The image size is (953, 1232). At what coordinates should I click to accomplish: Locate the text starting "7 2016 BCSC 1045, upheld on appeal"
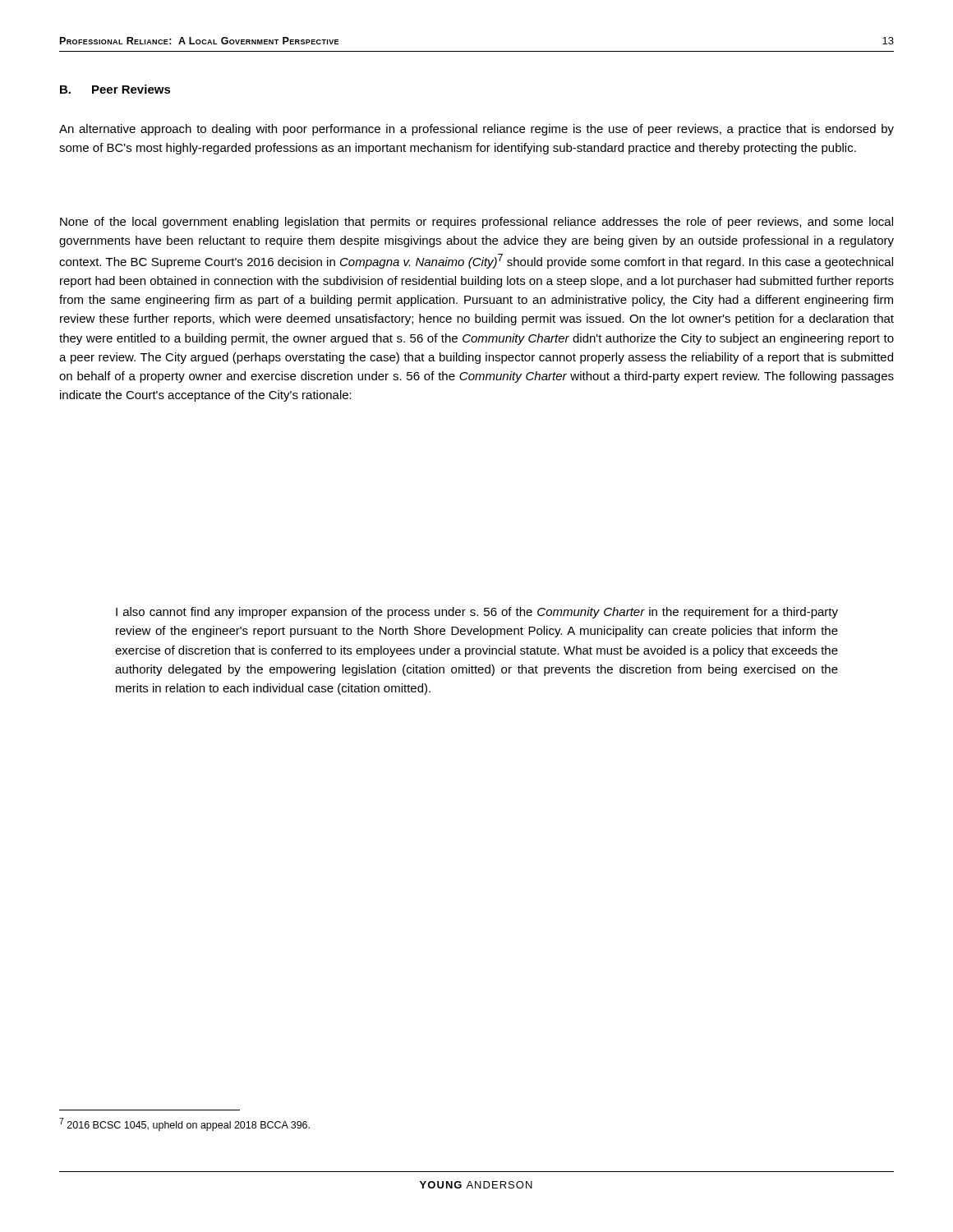tap(184, 1124)
